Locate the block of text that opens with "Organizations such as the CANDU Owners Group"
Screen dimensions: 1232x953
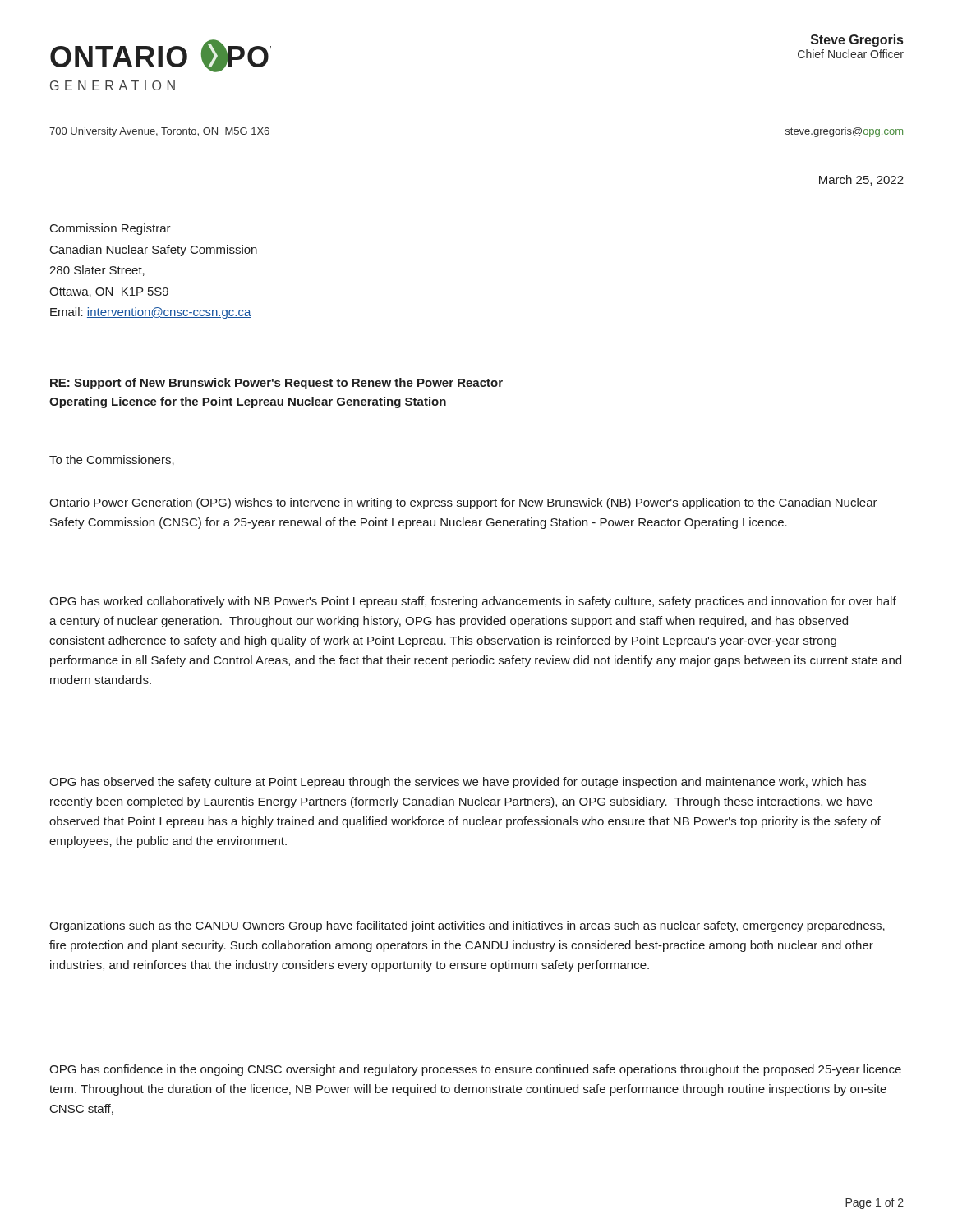tap(467, 945)
